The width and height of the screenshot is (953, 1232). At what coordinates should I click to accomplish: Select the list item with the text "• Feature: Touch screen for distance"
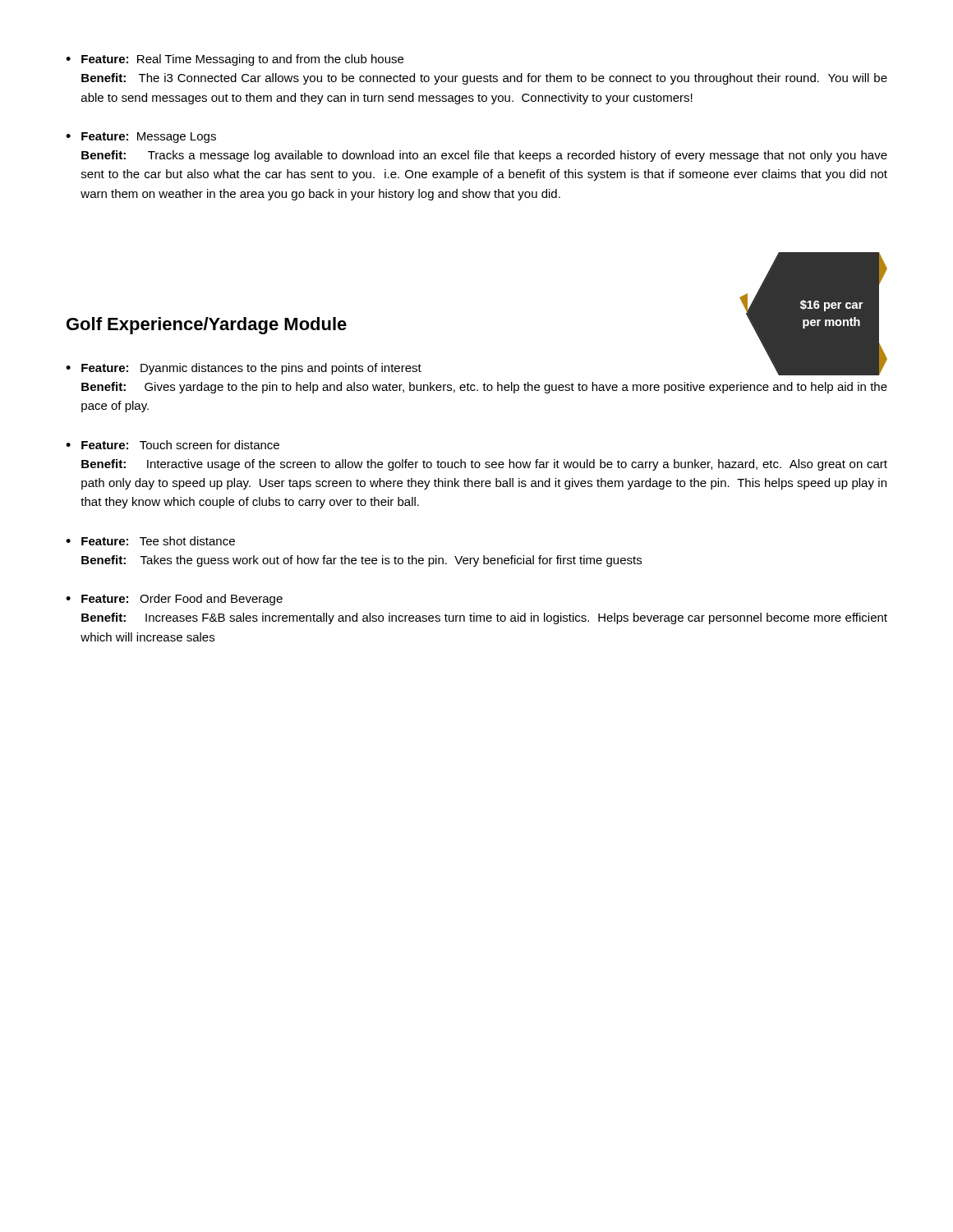tap(476, 473)
